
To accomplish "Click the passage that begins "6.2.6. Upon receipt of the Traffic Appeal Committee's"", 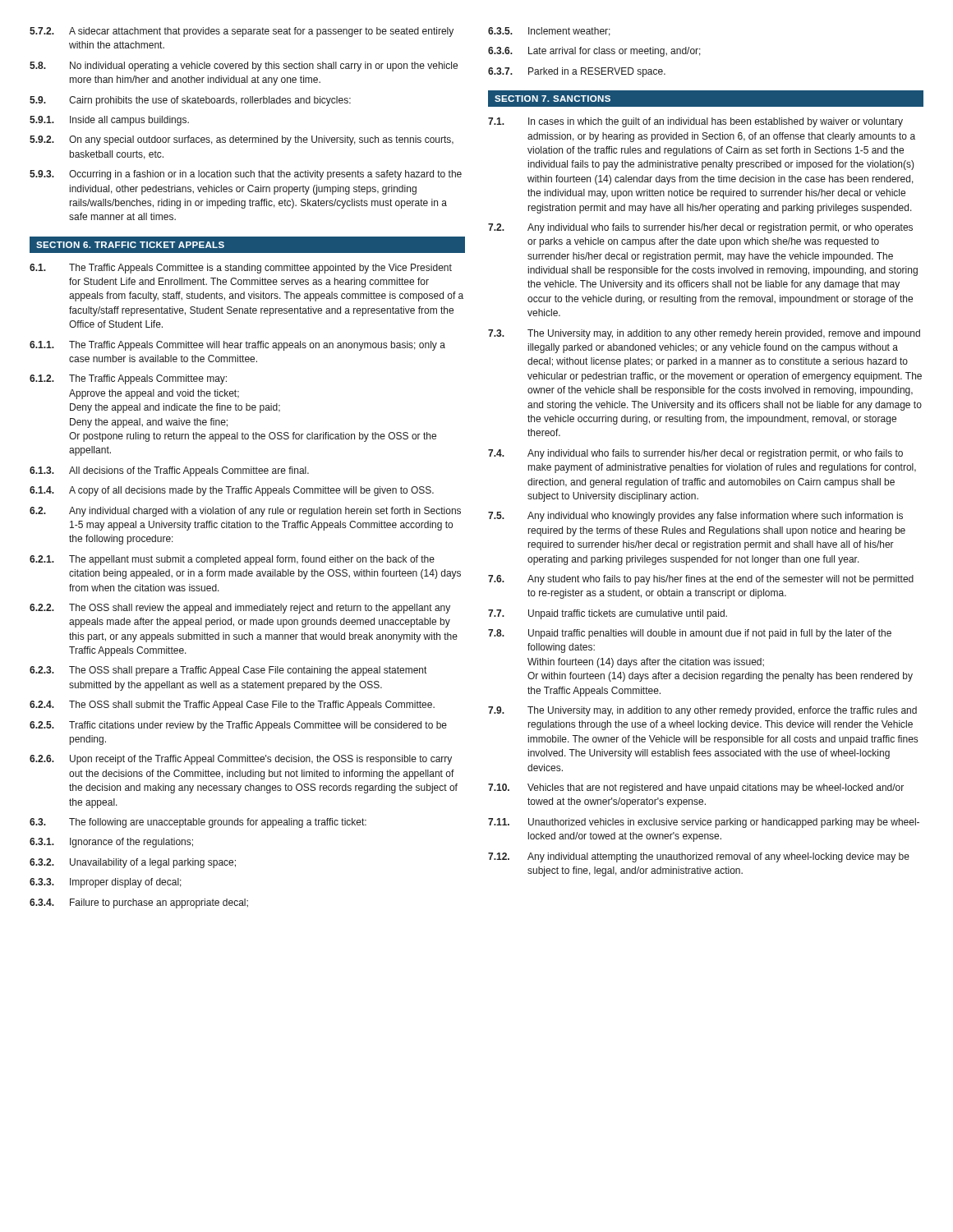I will point(247,781).
